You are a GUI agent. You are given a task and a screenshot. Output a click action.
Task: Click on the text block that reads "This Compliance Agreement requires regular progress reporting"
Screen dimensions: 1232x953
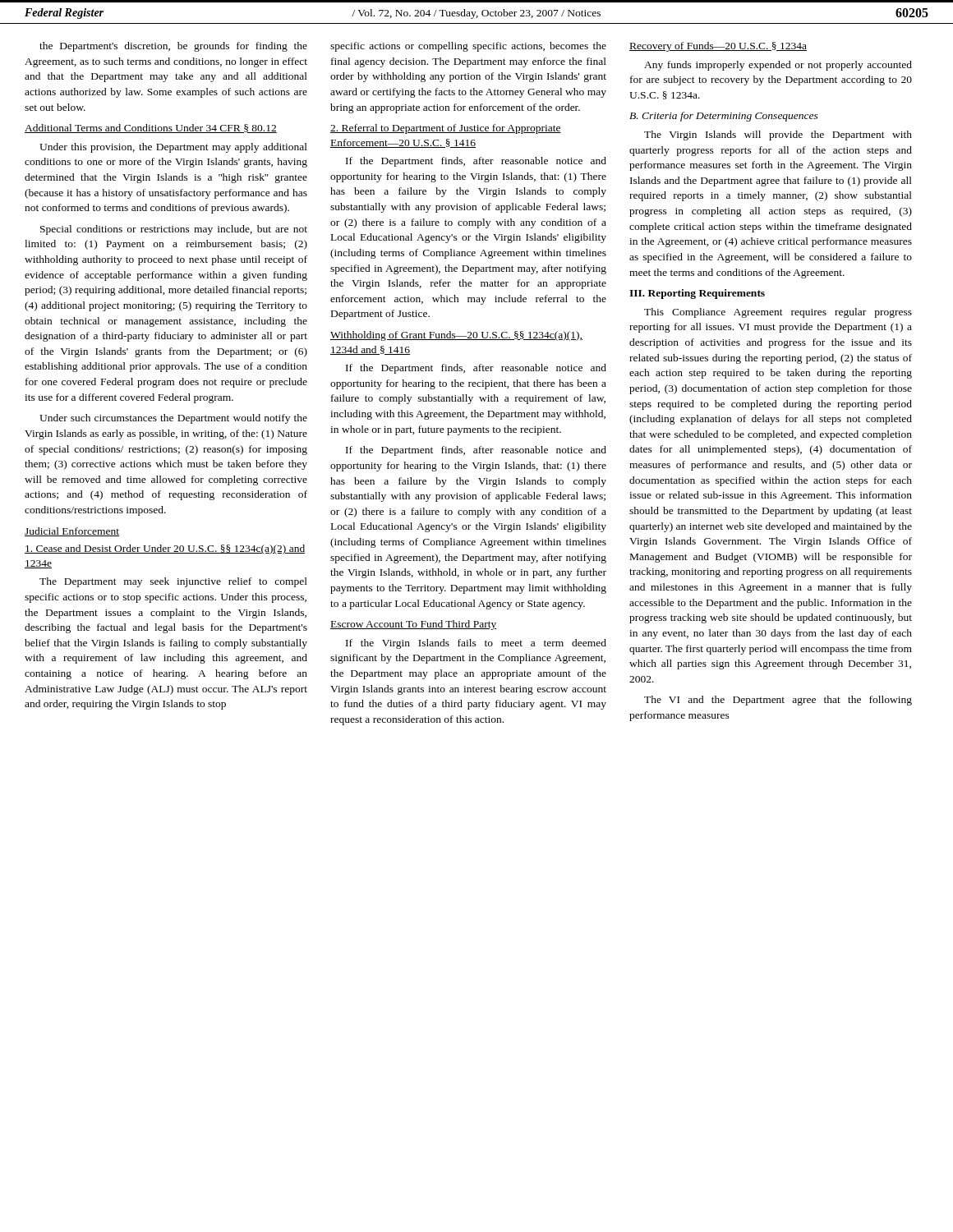[771, 496]
